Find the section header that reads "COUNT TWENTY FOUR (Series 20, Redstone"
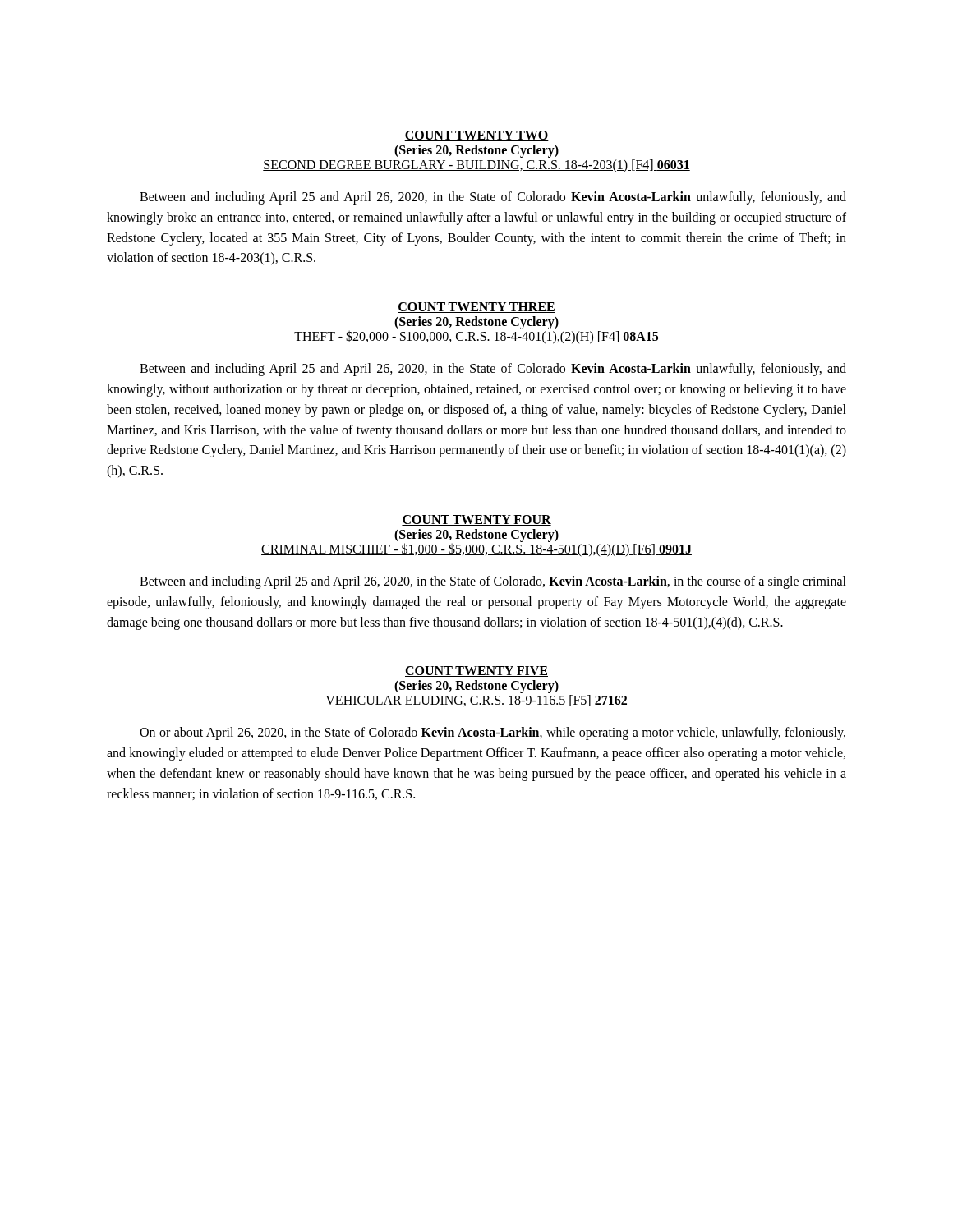 [476, 535]
